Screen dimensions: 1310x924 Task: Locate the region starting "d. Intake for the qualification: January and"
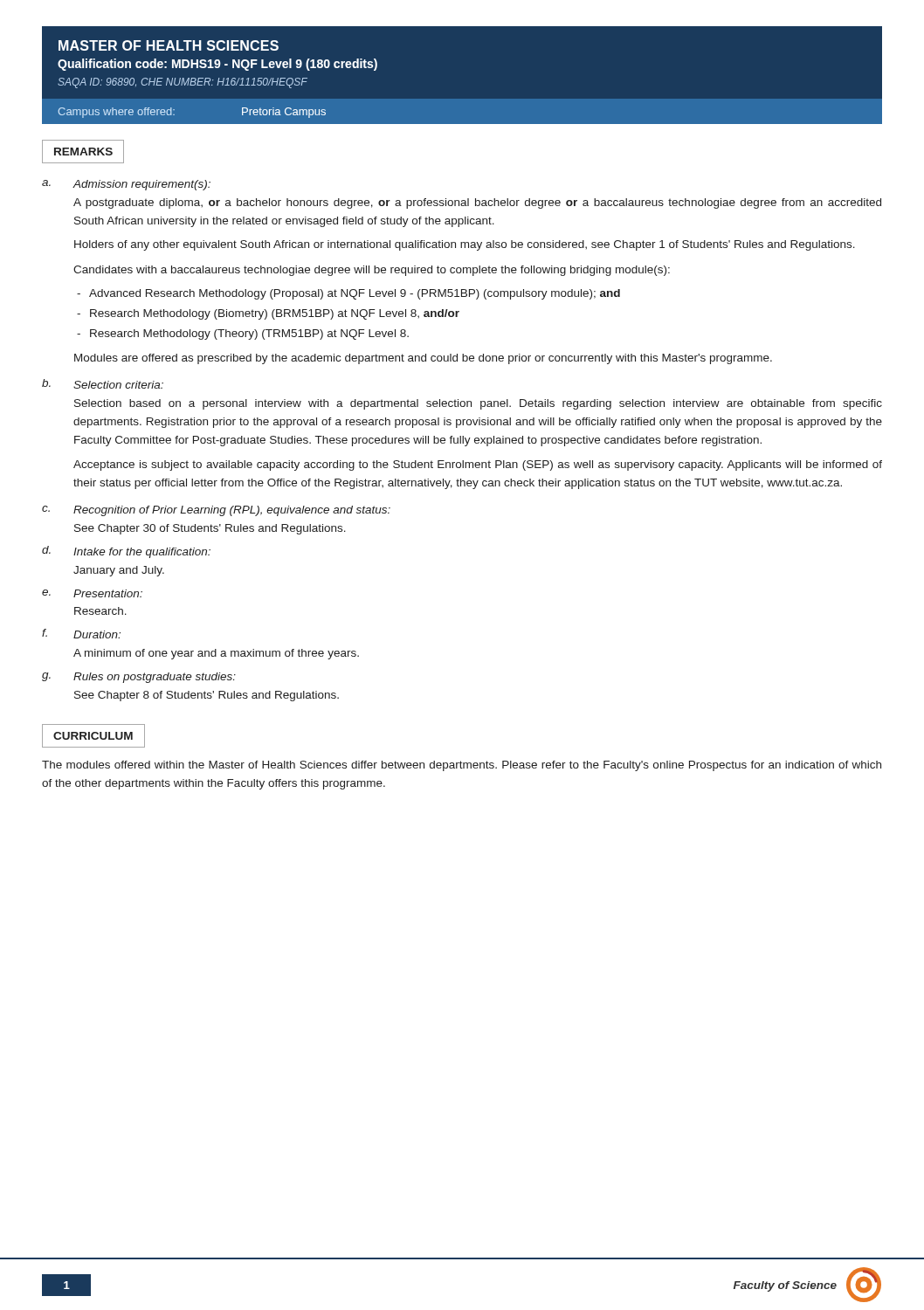pyautogui.click(x=126, y=552)
